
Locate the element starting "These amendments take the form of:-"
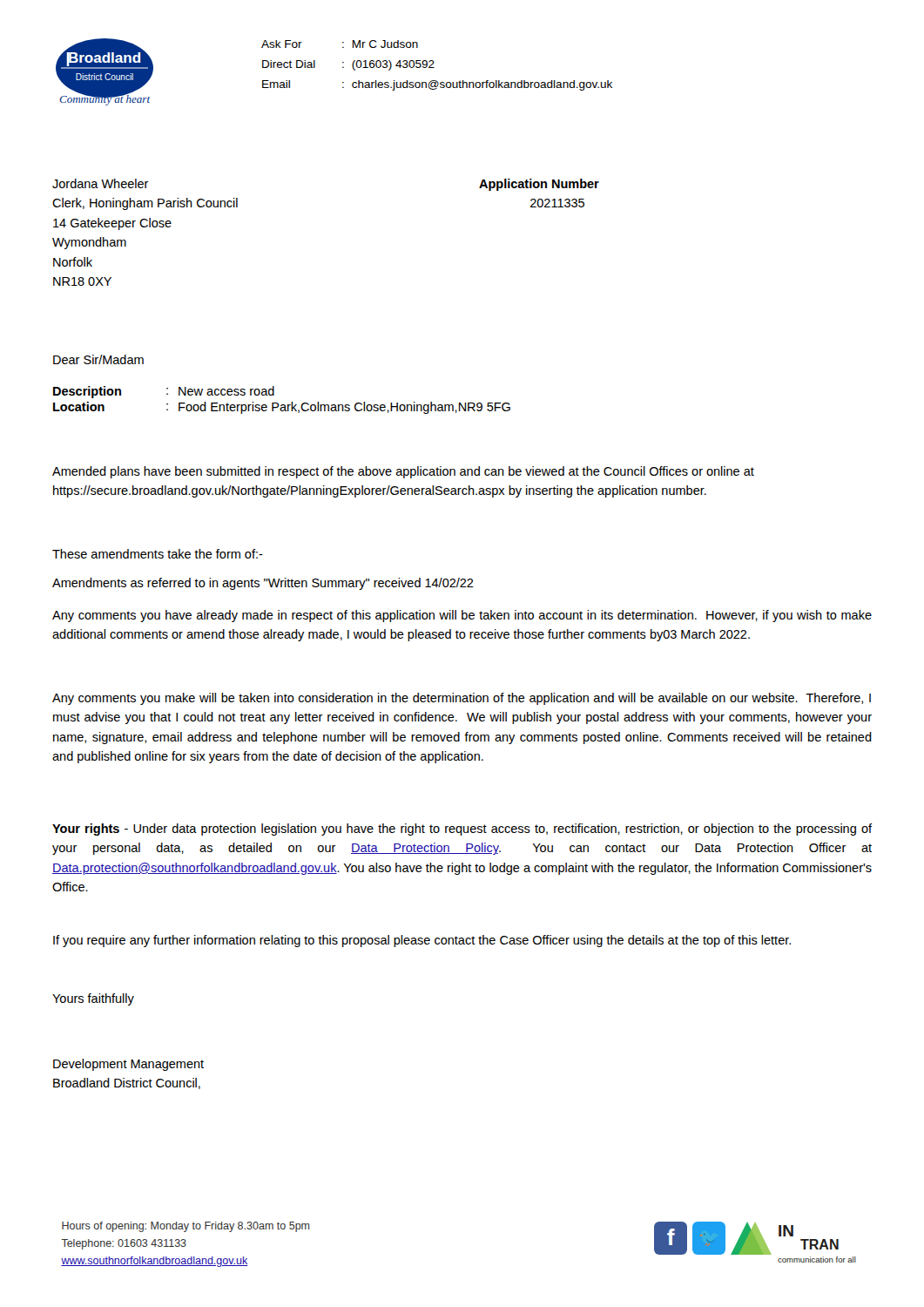(x=158, y=554)
